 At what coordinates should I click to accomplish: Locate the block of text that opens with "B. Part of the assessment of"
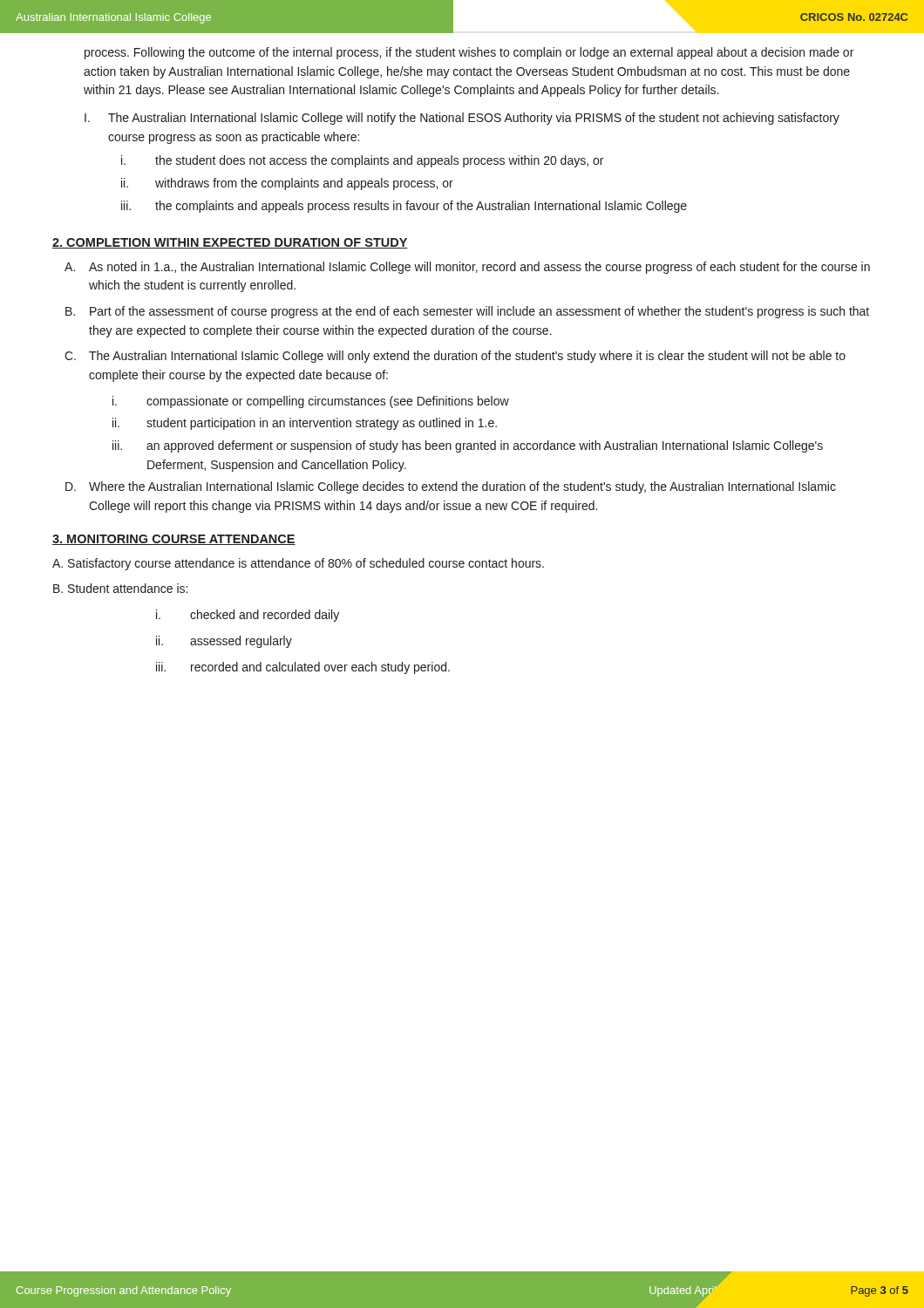[x=468, y=321]
